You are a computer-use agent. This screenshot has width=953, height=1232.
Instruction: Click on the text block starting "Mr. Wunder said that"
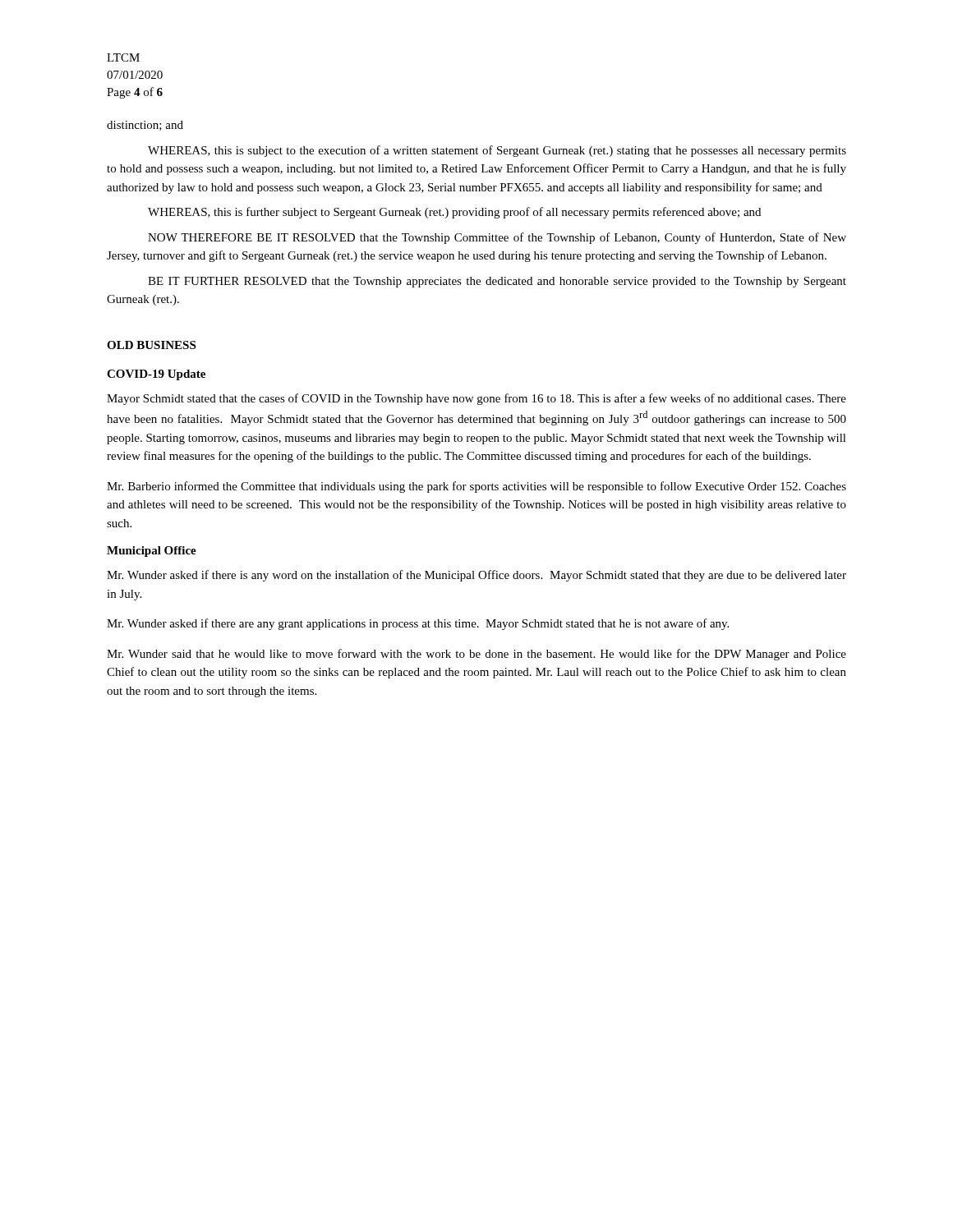tap(476, 672)
